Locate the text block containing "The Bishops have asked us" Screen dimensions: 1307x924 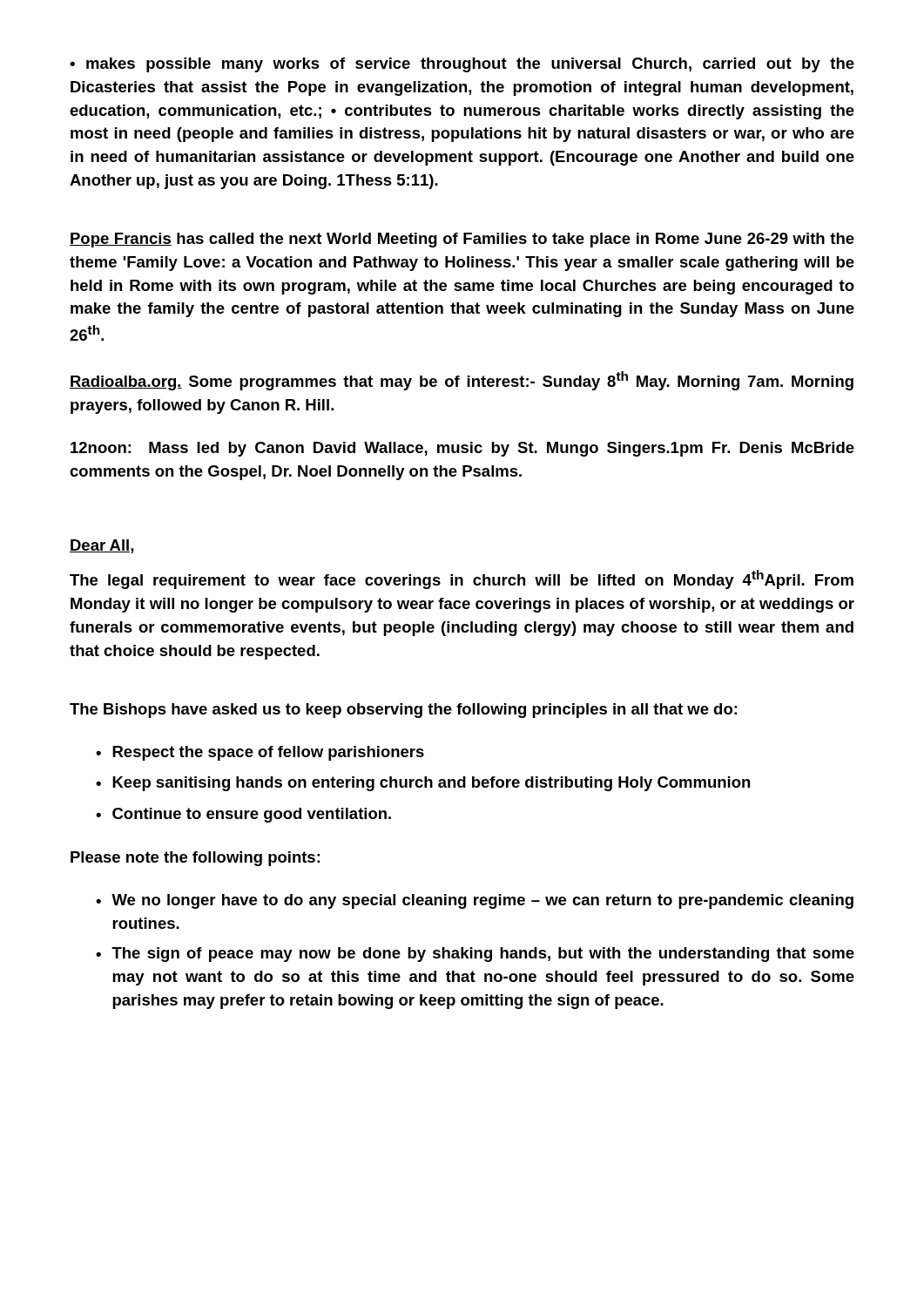click(x=404, y=709)
